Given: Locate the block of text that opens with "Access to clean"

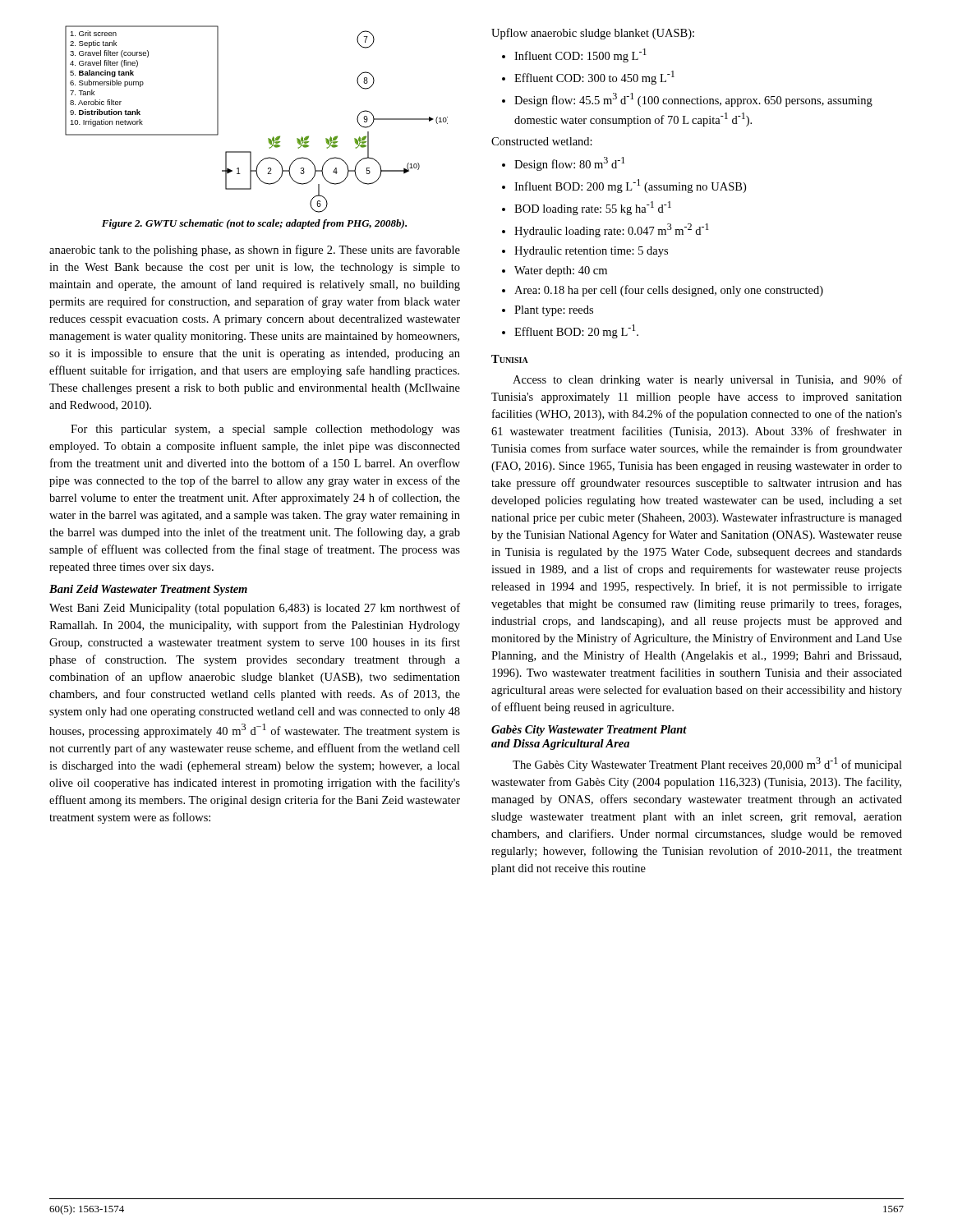Looking at the screenshot, I should coord(697,544).
